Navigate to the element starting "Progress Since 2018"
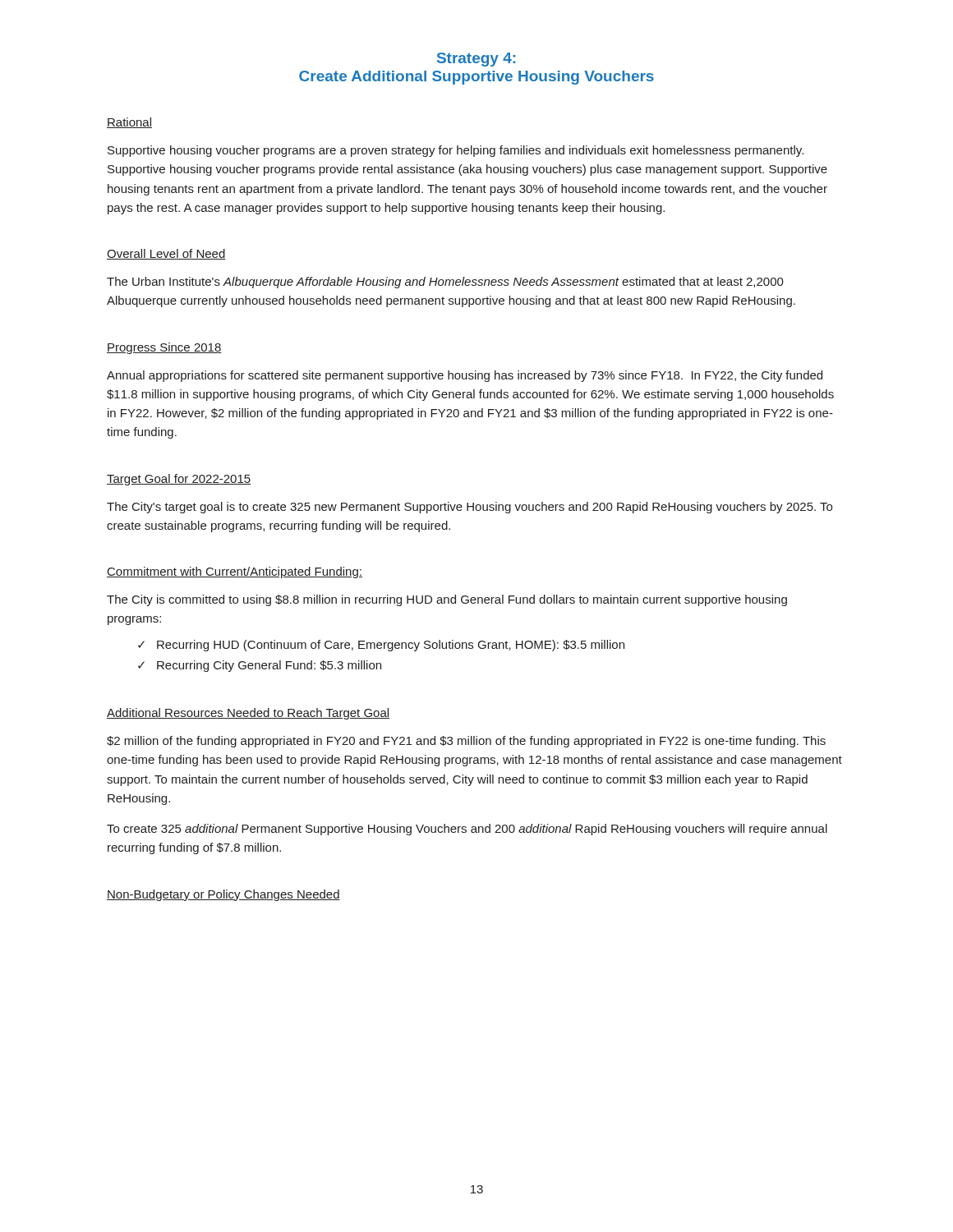The image size is (953, 1232). tap(164, 347)
